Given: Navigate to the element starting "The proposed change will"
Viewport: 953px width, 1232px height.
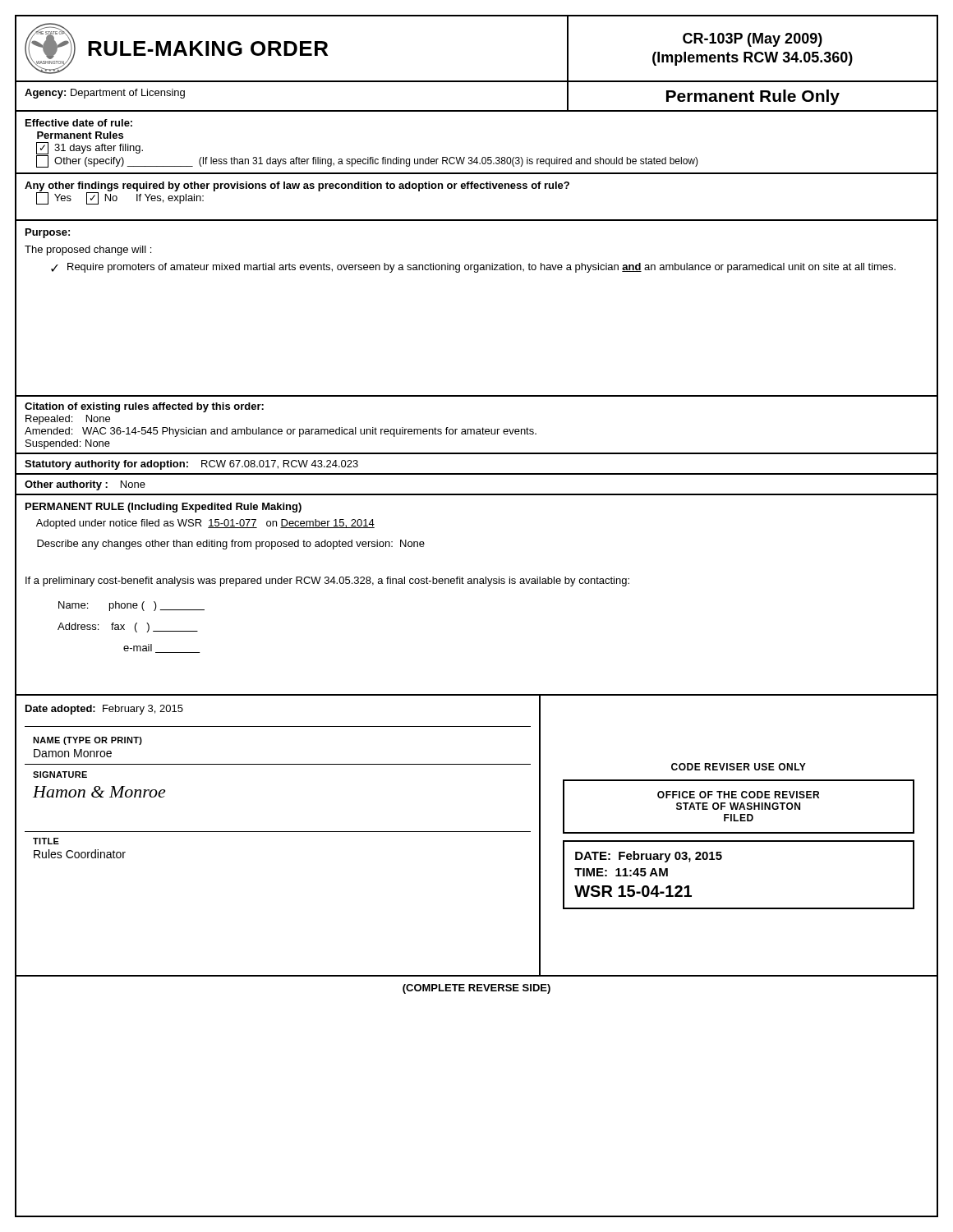Looking at the screenshot, I should (88, 249).
